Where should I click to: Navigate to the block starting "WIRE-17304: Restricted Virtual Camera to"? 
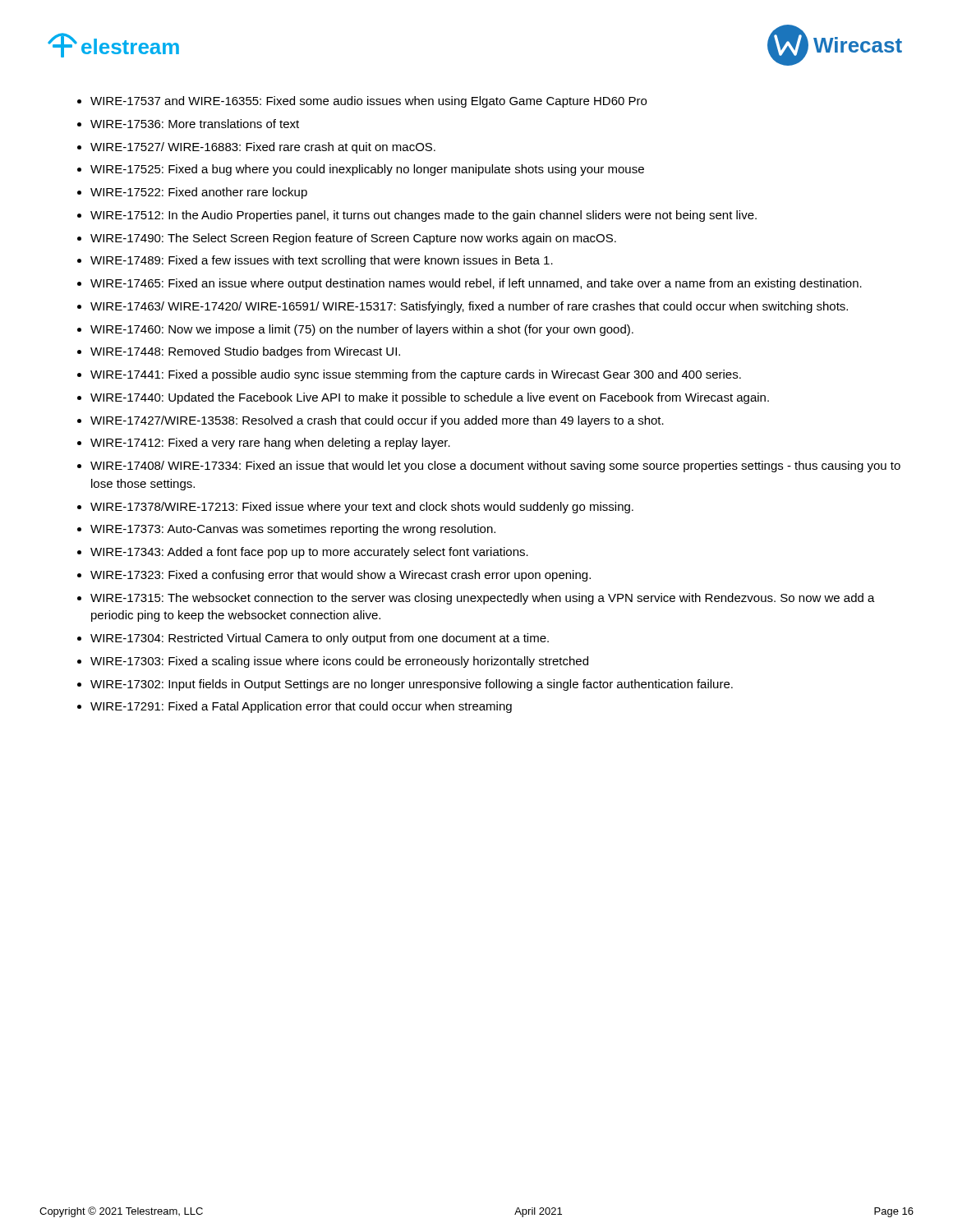click(x=320, y=638)
